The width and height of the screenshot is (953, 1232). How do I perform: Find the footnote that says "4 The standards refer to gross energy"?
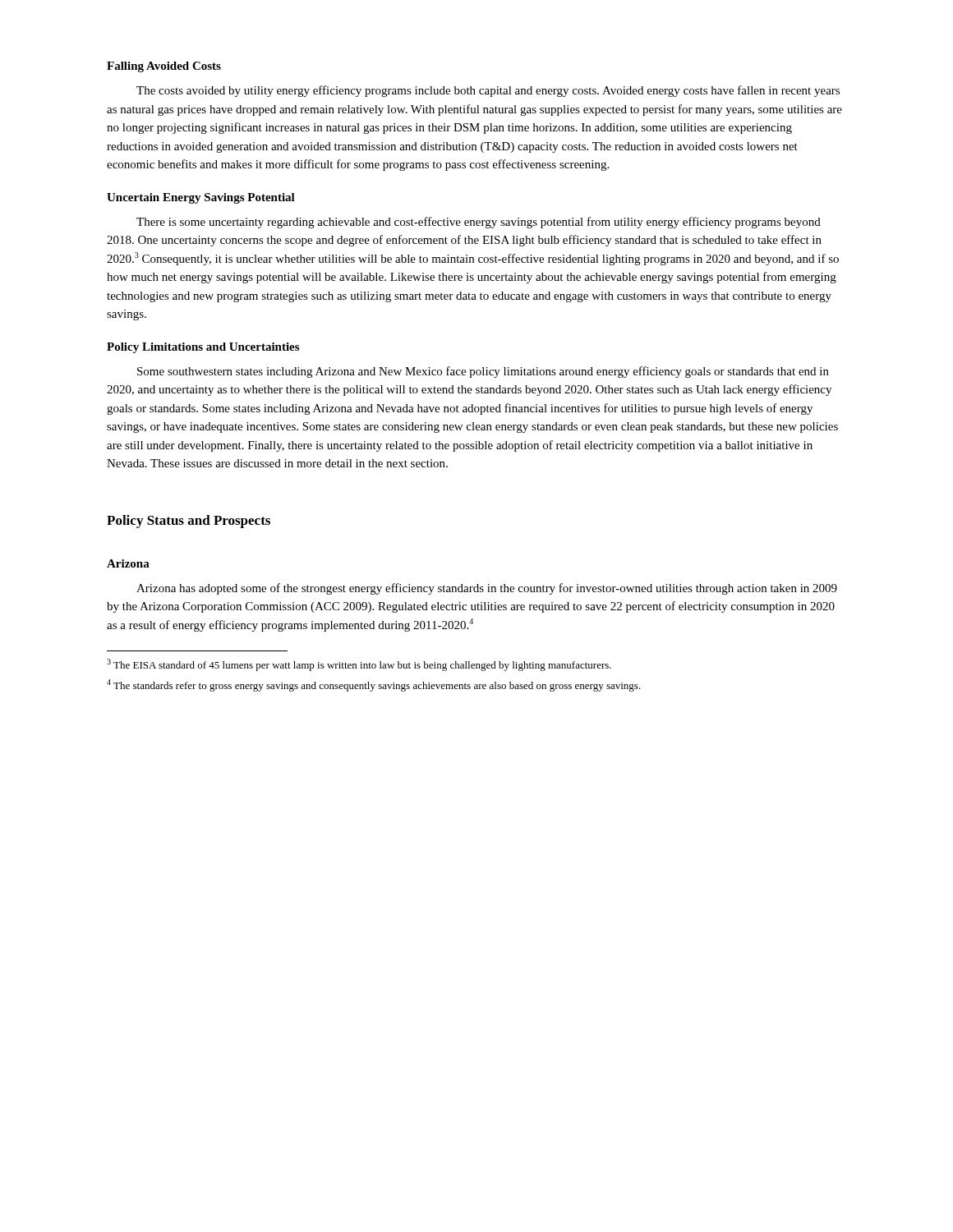pos(374,685)
